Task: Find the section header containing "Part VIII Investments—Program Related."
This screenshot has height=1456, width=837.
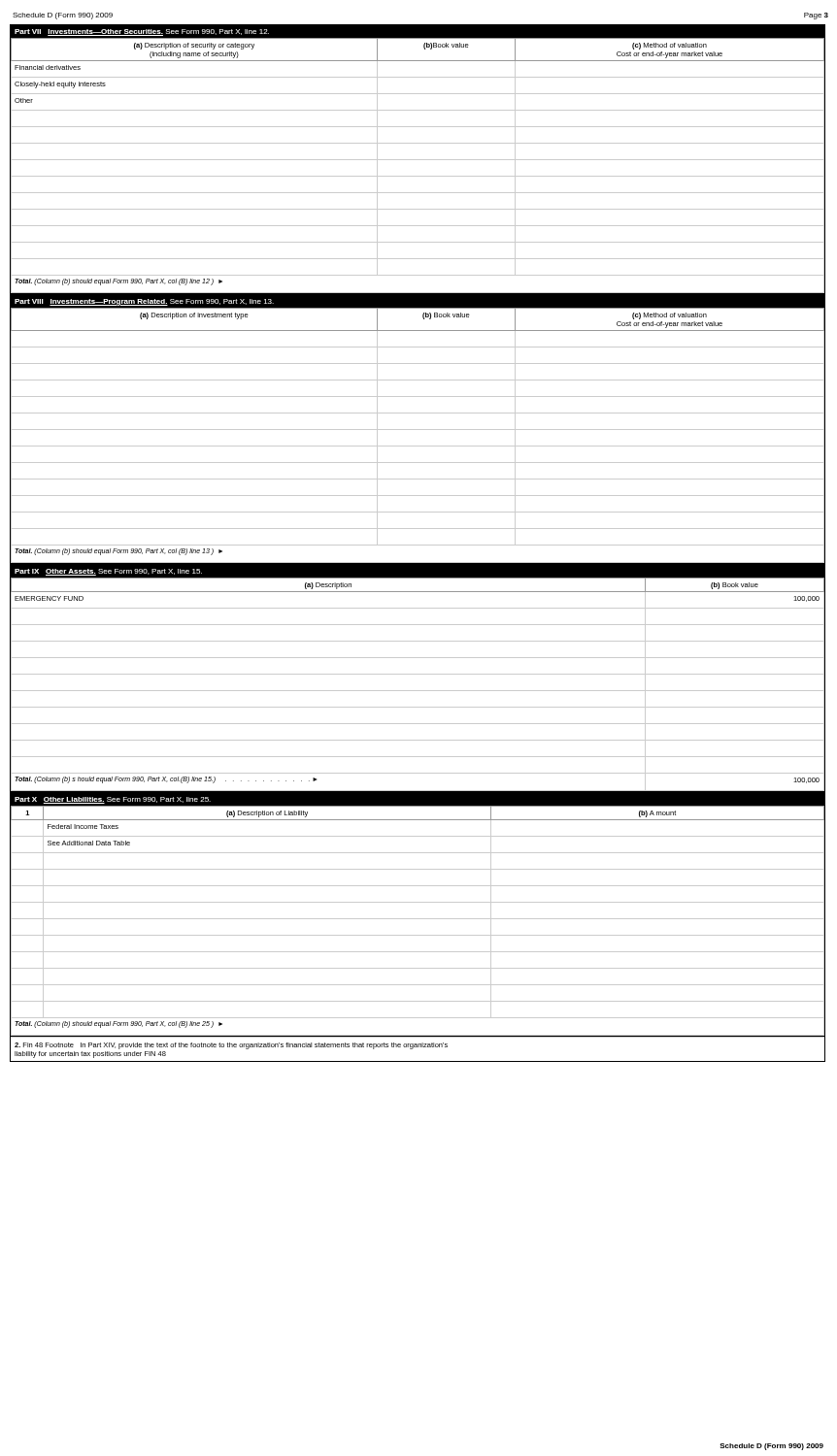Action: [144, 301]
